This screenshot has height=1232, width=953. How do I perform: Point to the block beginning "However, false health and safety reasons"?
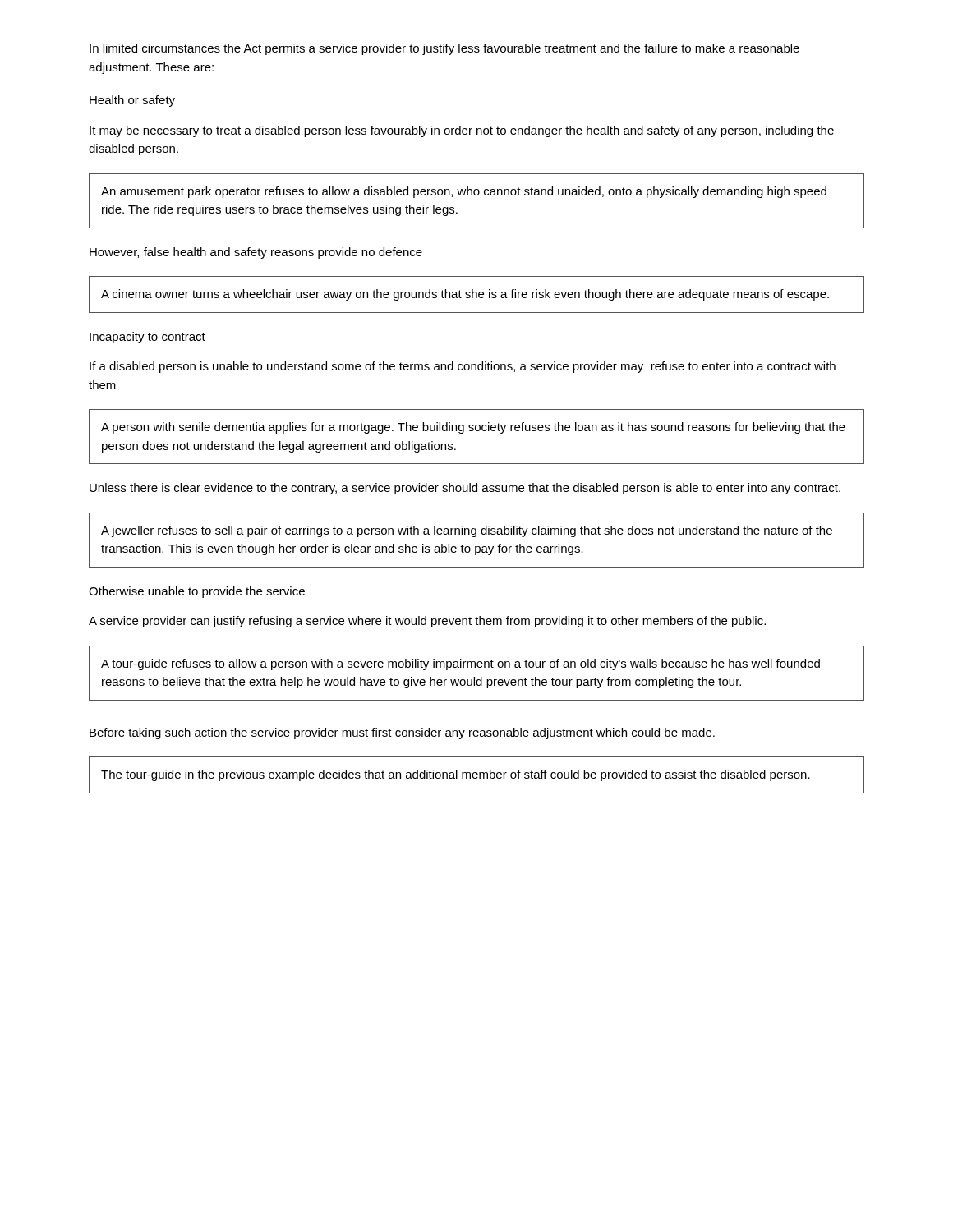point(256,251)
